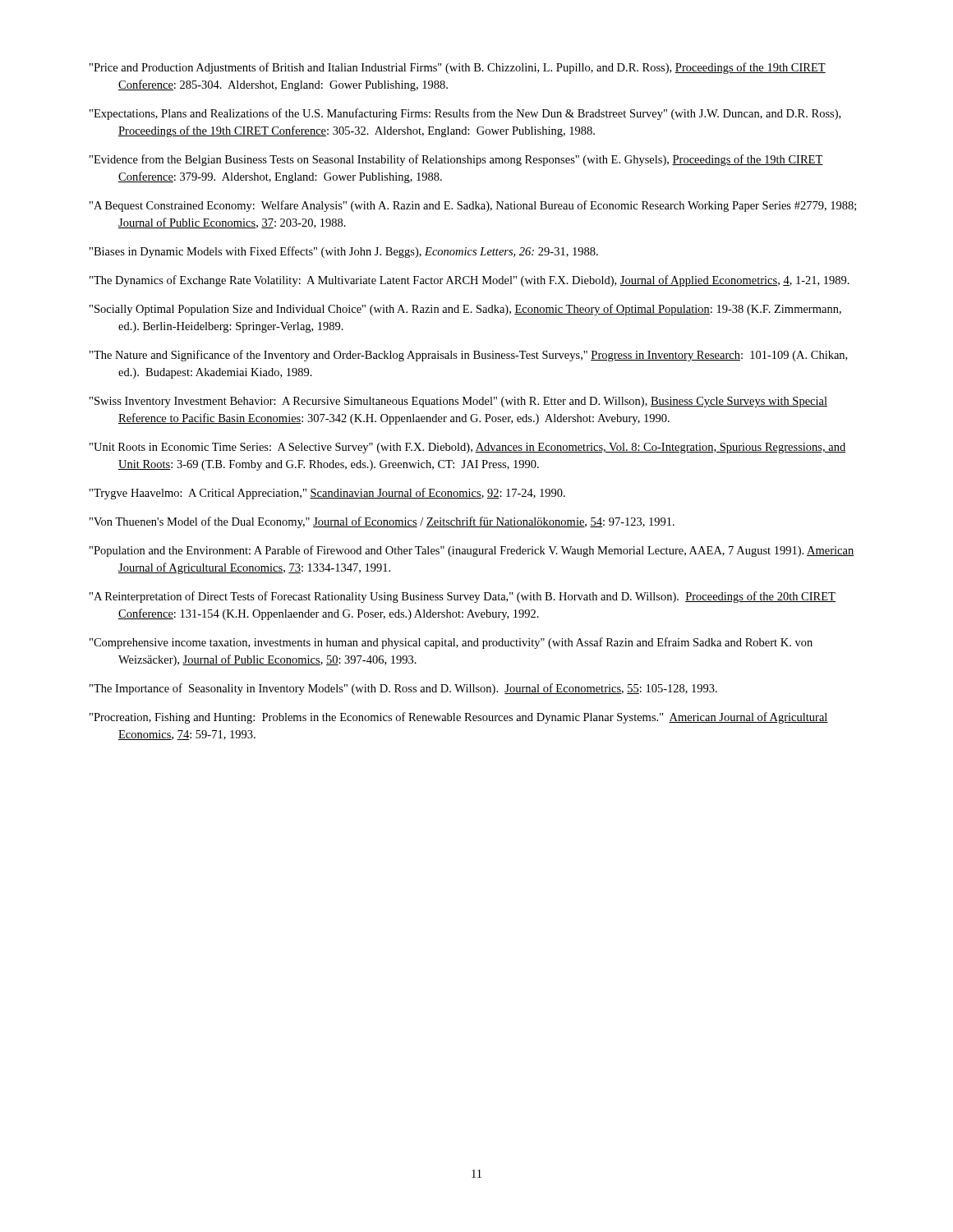Viewport: 953px width, 1232px height.
Task: Find the block on this page that starts ""Population and the Environment: A Parable of"
Action: [471, 559]
